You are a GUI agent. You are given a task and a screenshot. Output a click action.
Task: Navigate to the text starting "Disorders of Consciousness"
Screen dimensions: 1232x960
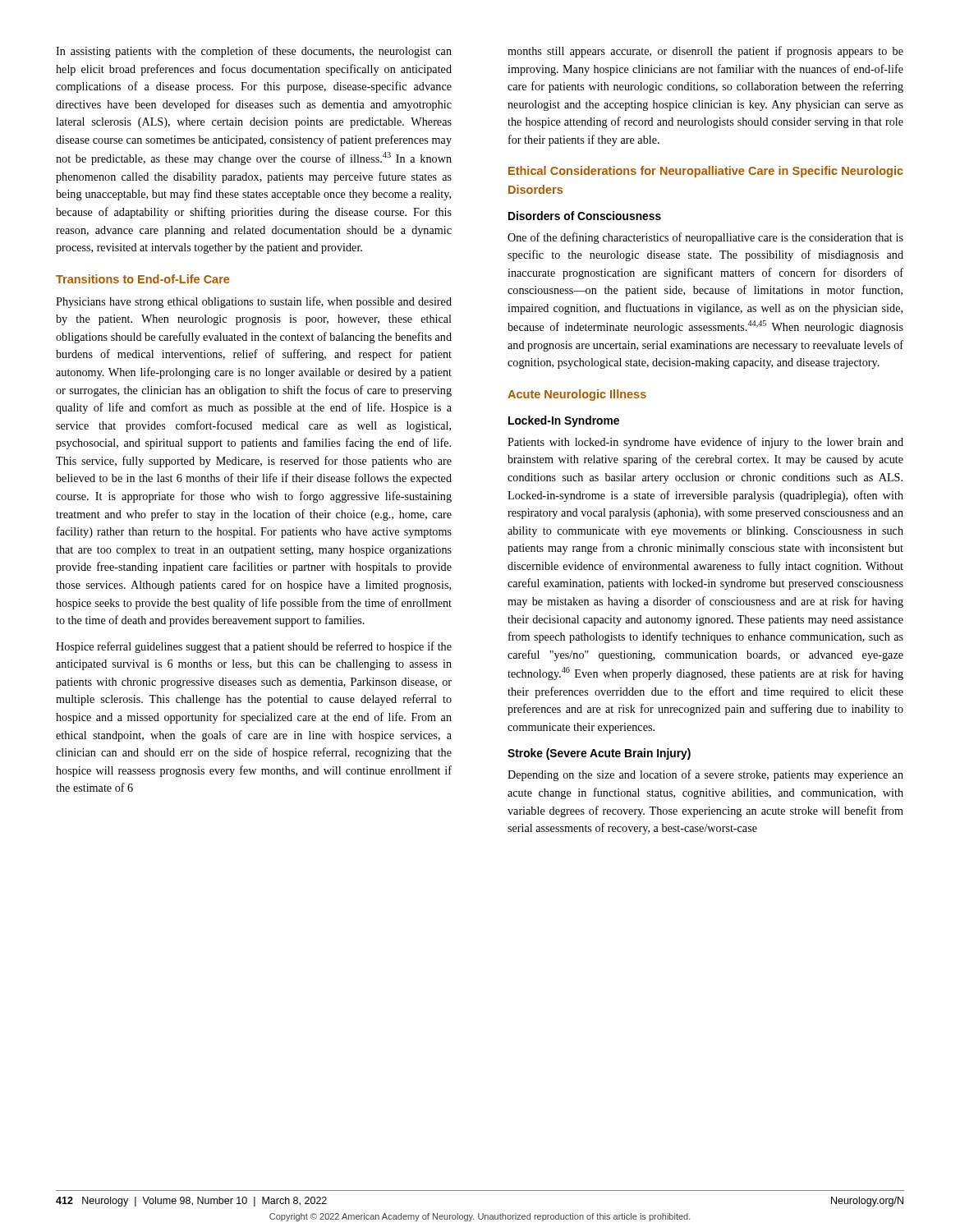pos(585,216)
